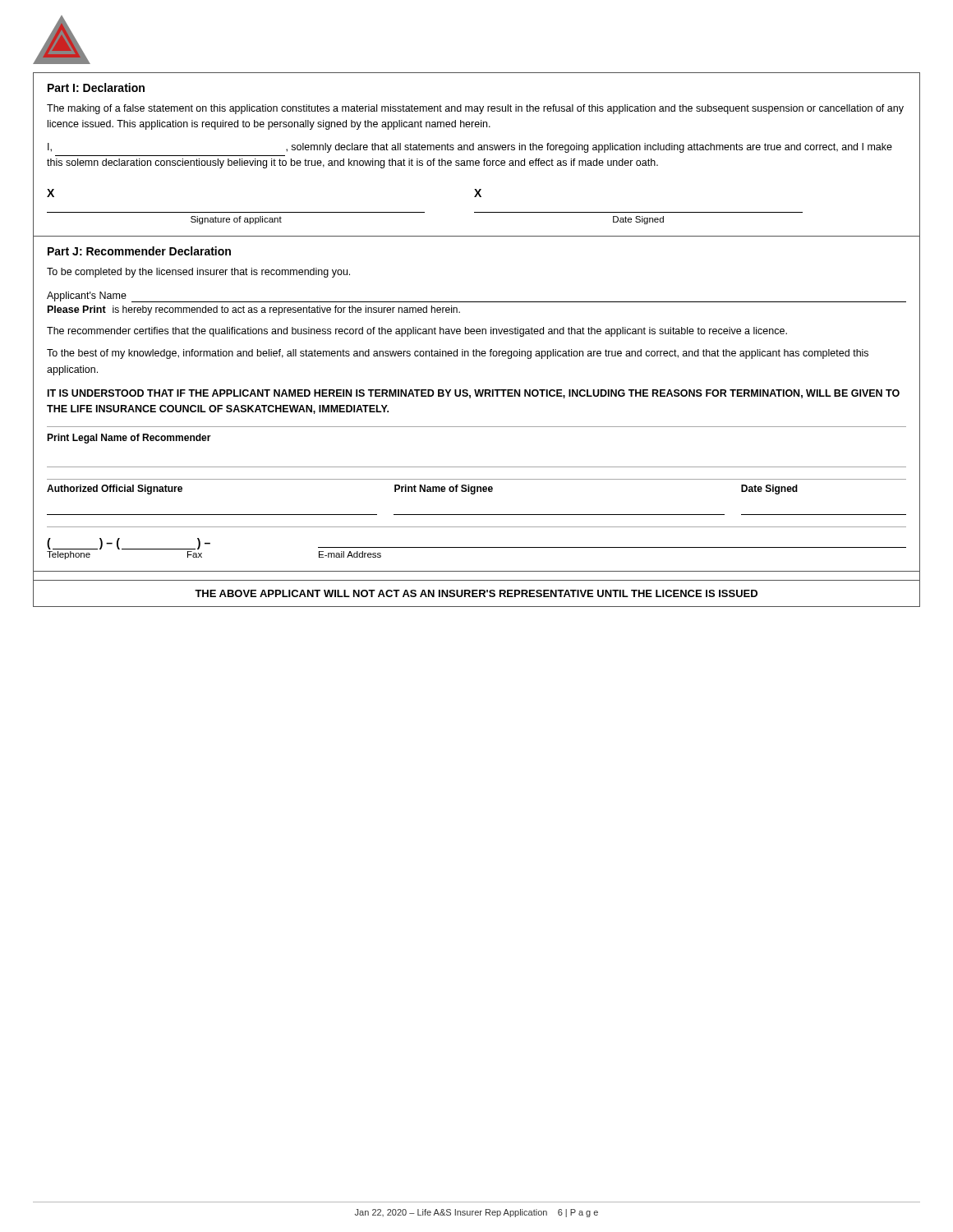This screenshot has width=953, height=1232.
Task: Find "Print Legal Name of Recommender" on this page
Action: tap(129, 439)
